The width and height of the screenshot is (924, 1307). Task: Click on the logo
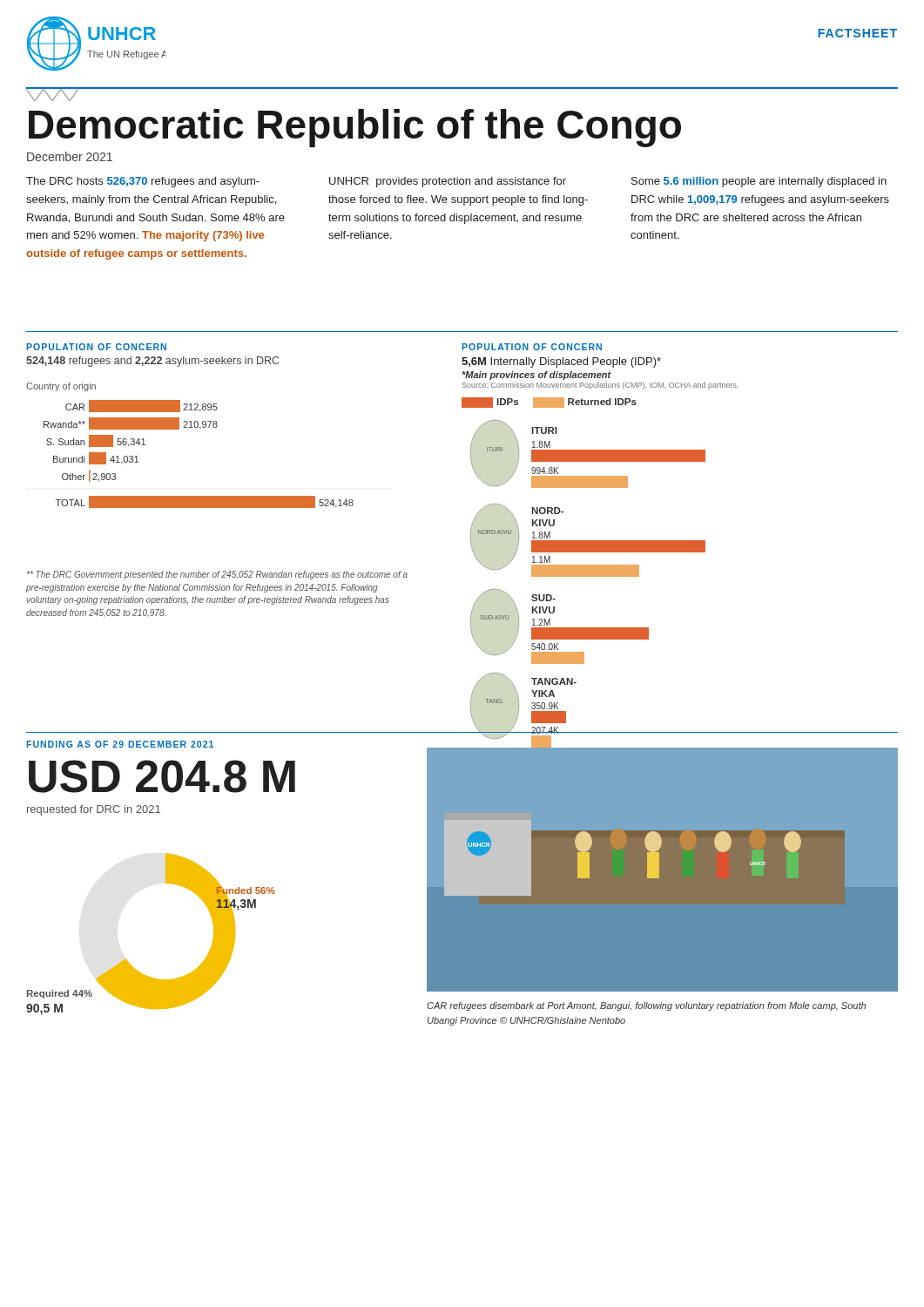[x=96, y=47]
